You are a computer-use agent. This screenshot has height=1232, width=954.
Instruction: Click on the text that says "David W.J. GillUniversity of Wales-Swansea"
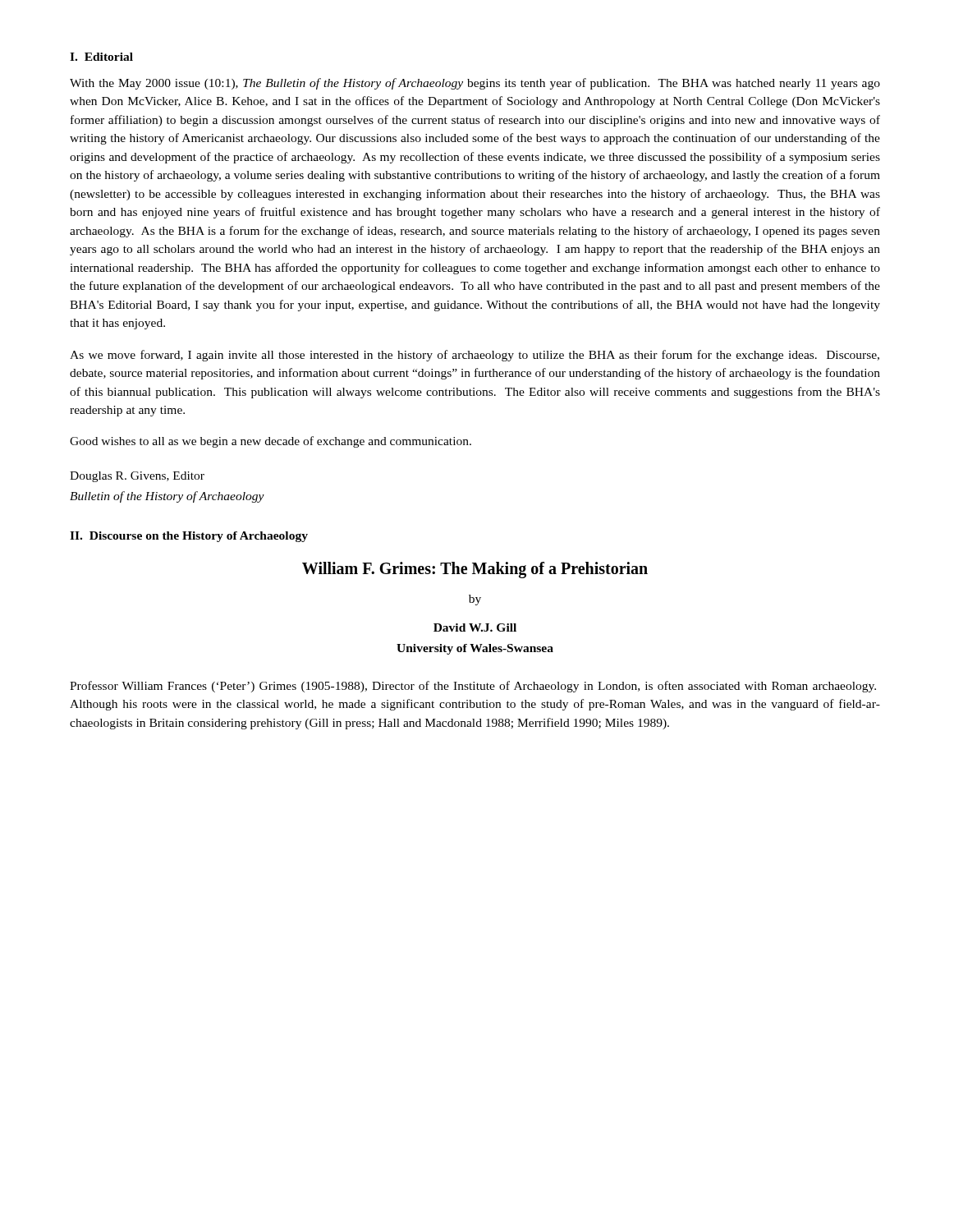click(475, 637)
